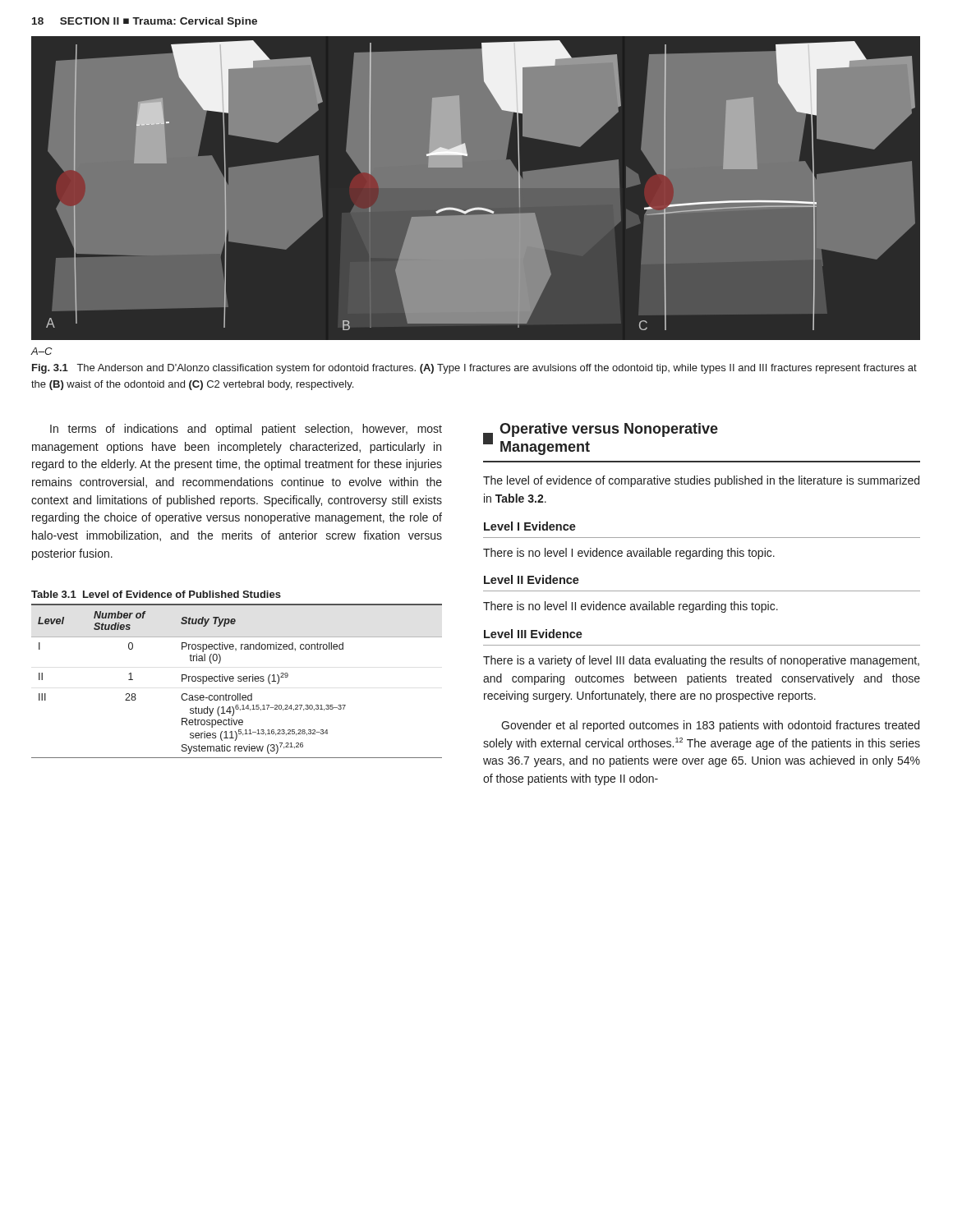Locate the text block that reads "There is no level II evidence available"

[x=702, y=607]
